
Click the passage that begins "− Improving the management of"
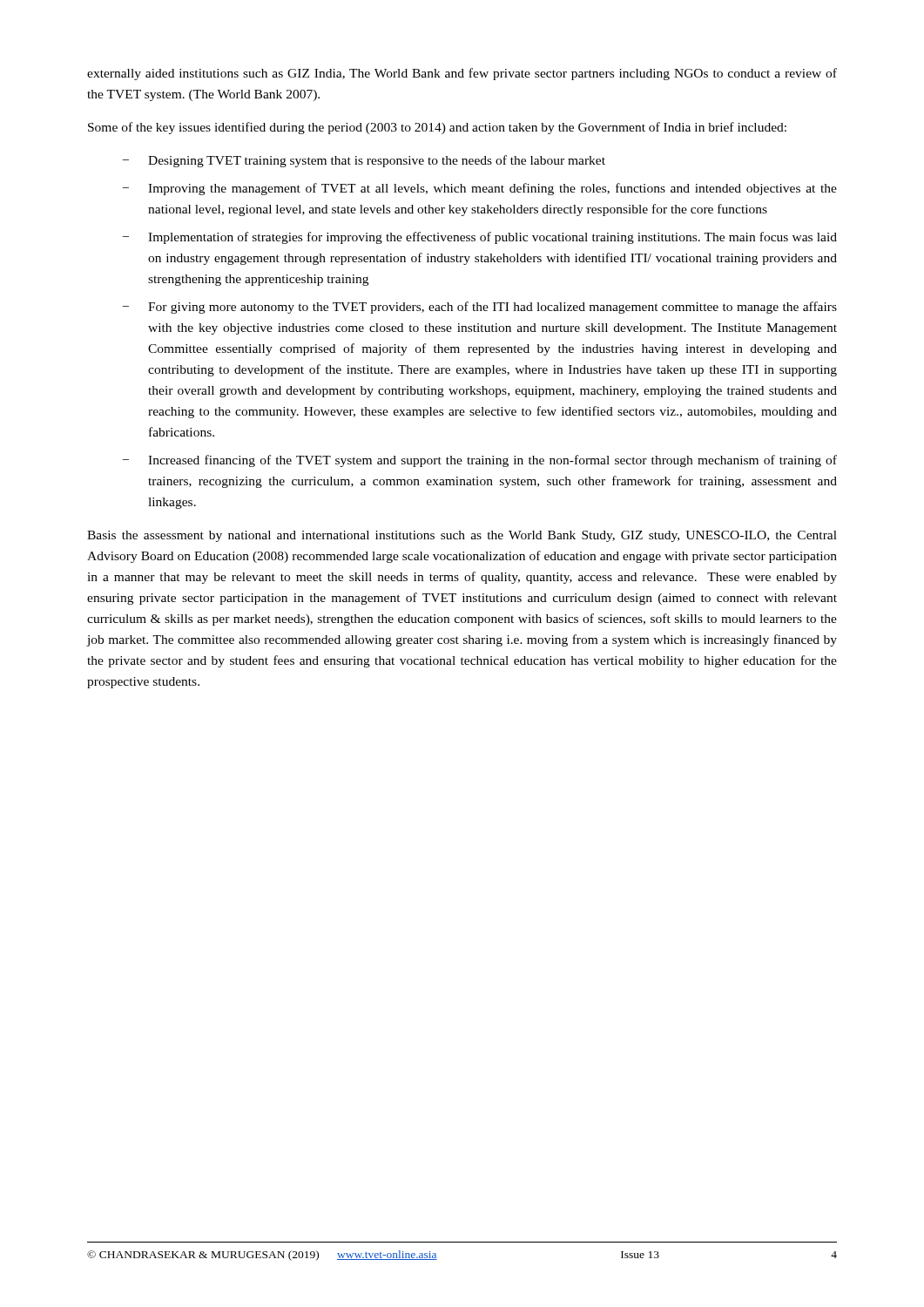pos(479,199)
